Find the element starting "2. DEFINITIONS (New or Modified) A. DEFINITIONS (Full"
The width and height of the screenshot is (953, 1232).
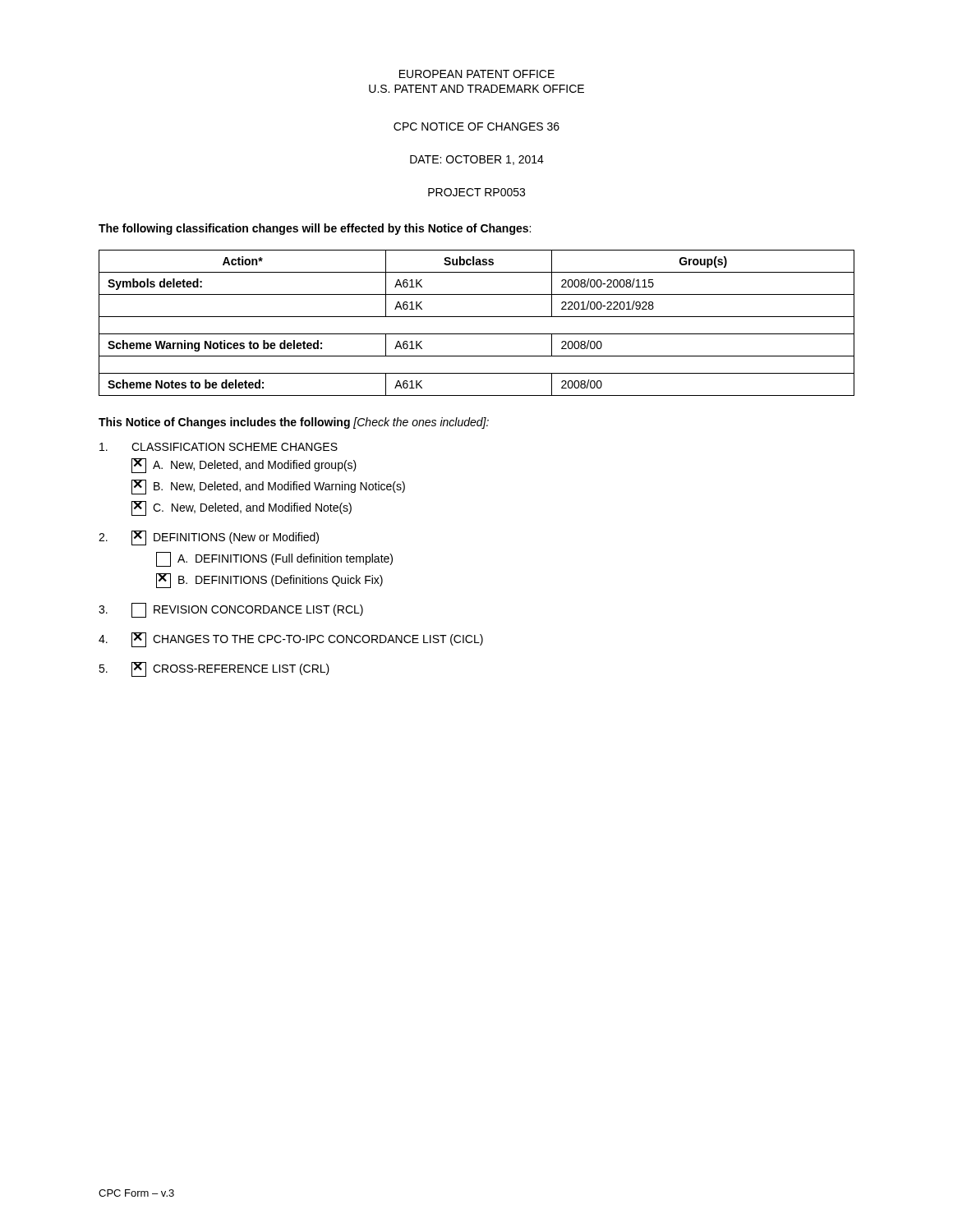[x=209, y=538]
